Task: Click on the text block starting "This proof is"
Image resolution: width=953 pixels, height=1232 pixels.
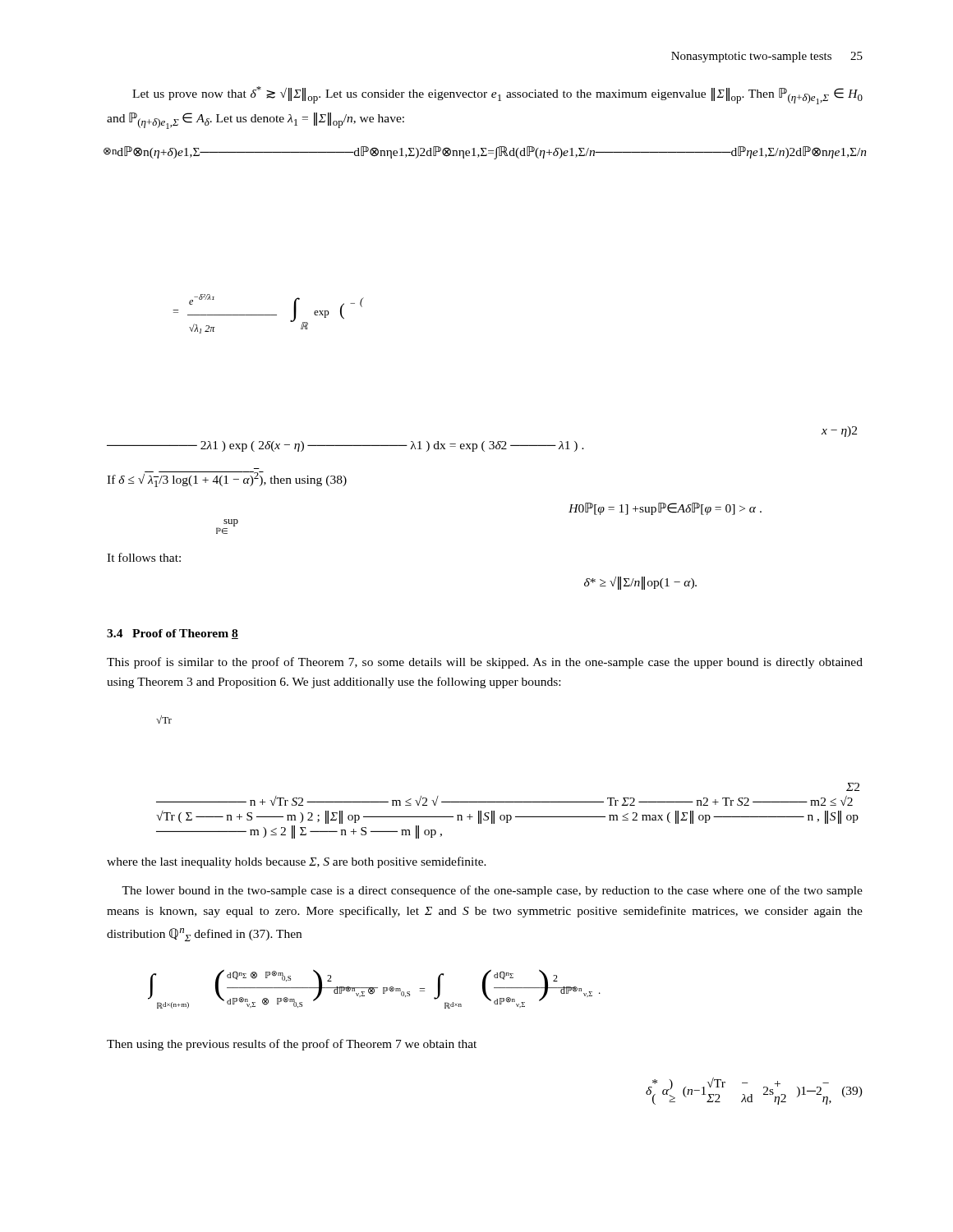Action: [485, 672]
